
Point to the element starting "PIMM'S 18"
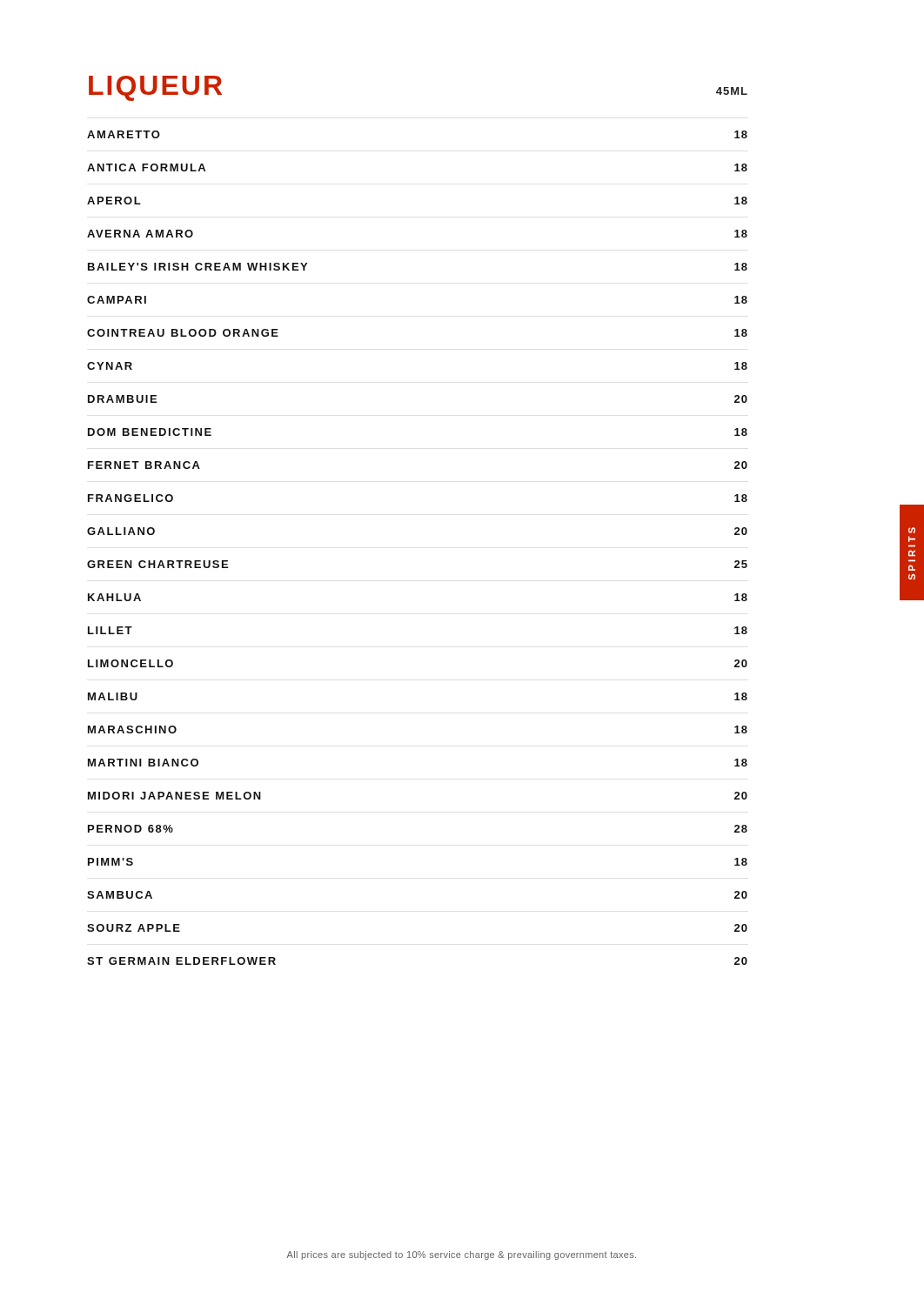106,862
